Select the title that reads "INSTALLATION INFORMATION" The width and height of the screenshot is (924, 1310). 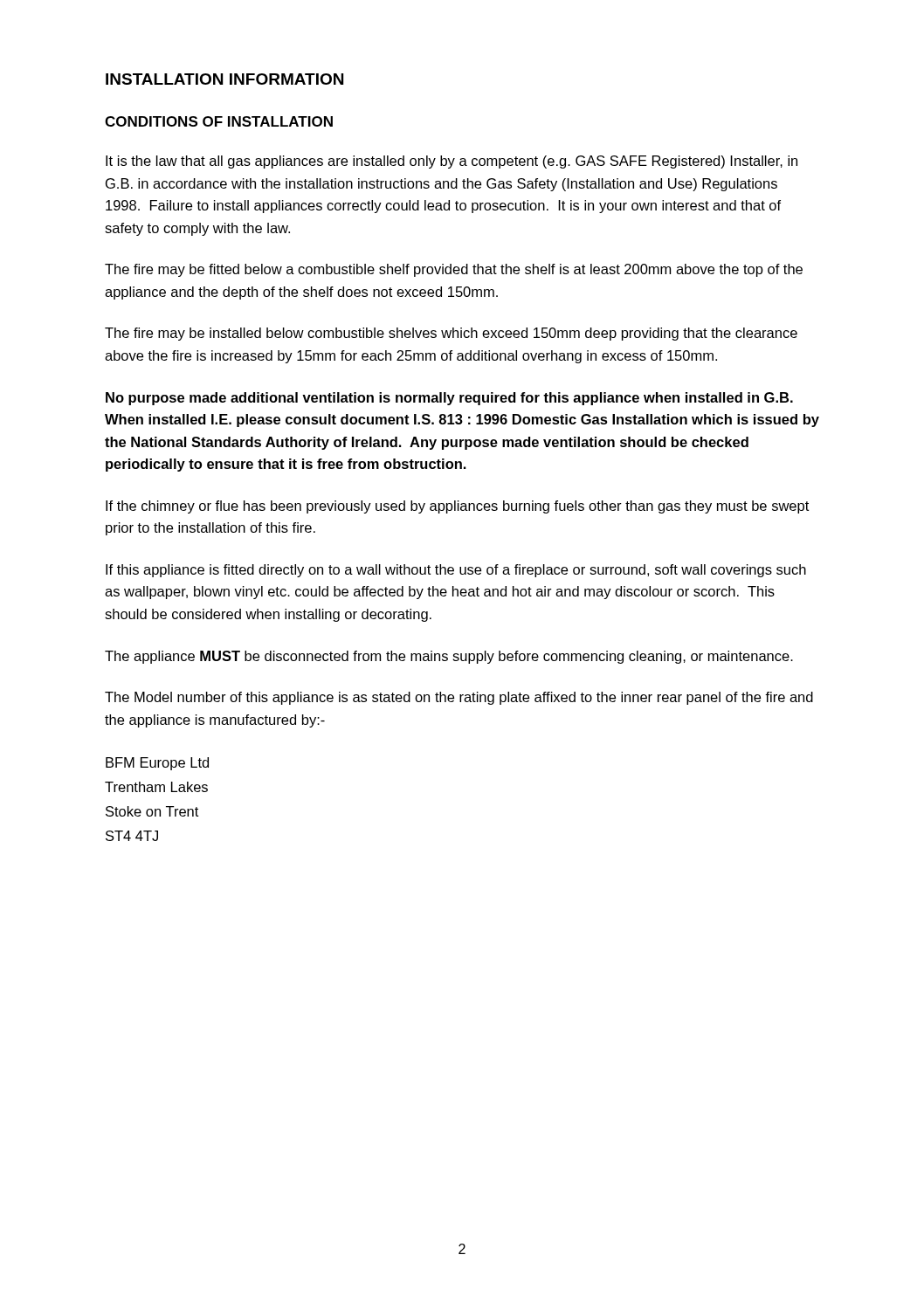pos(225,79)
